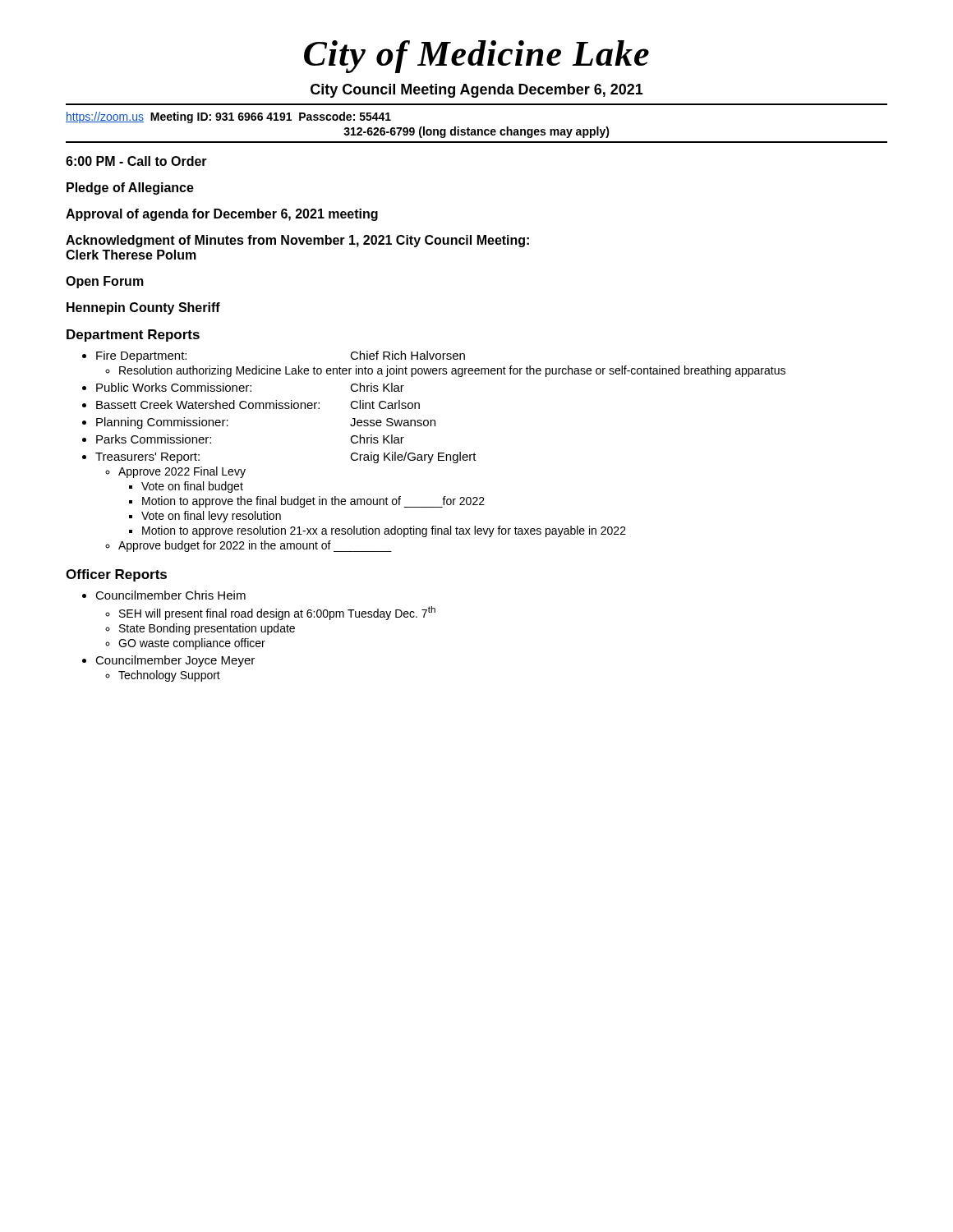Click on the section header that says "Hennepin County Sheriff"
953x1232 pixels.
[x=143, y=308]
